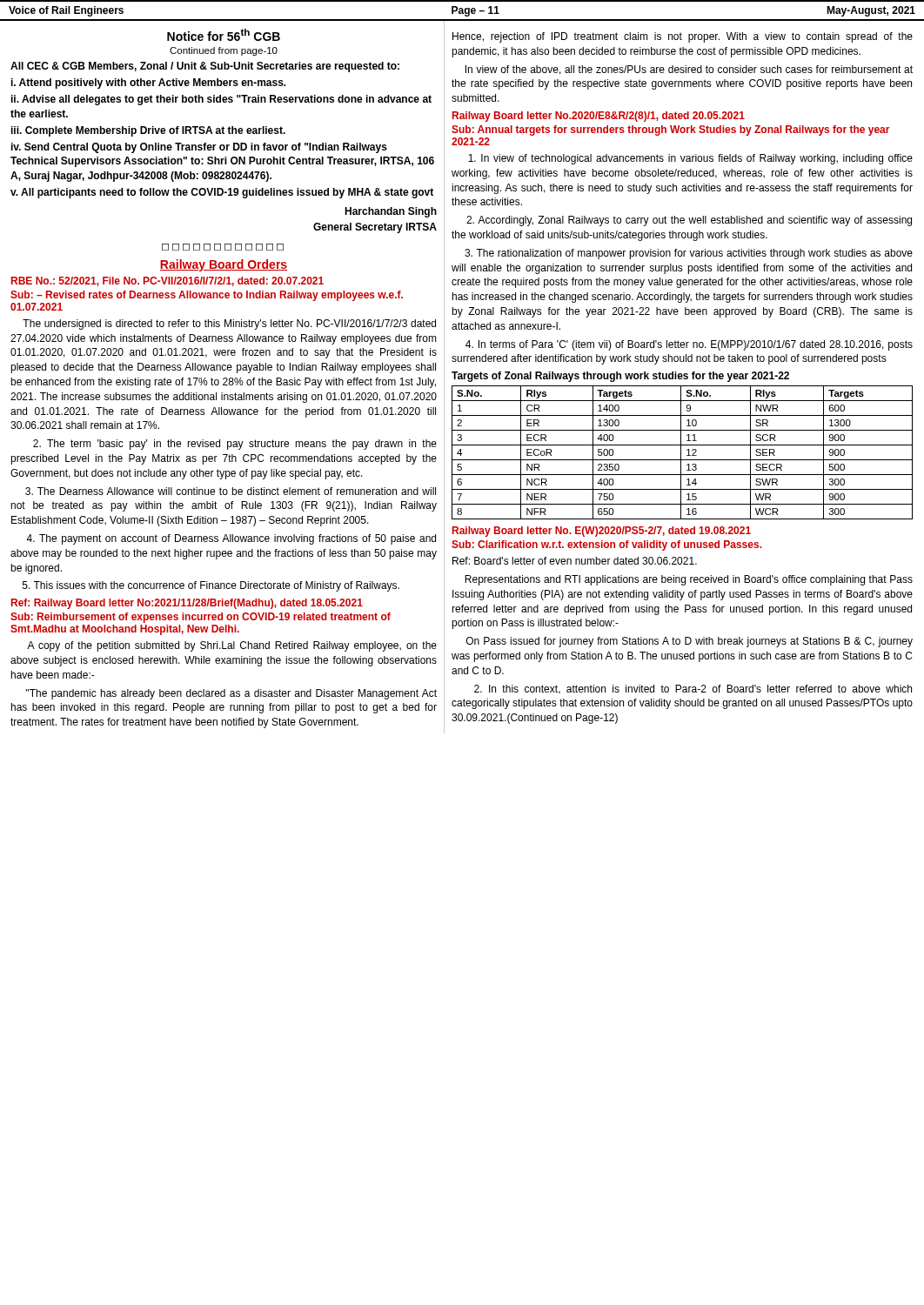Select the passage starting "The undersigned is directed to refer to this"
The height and width of the screenshot is (1305, 924).
(x=224, y=375)
